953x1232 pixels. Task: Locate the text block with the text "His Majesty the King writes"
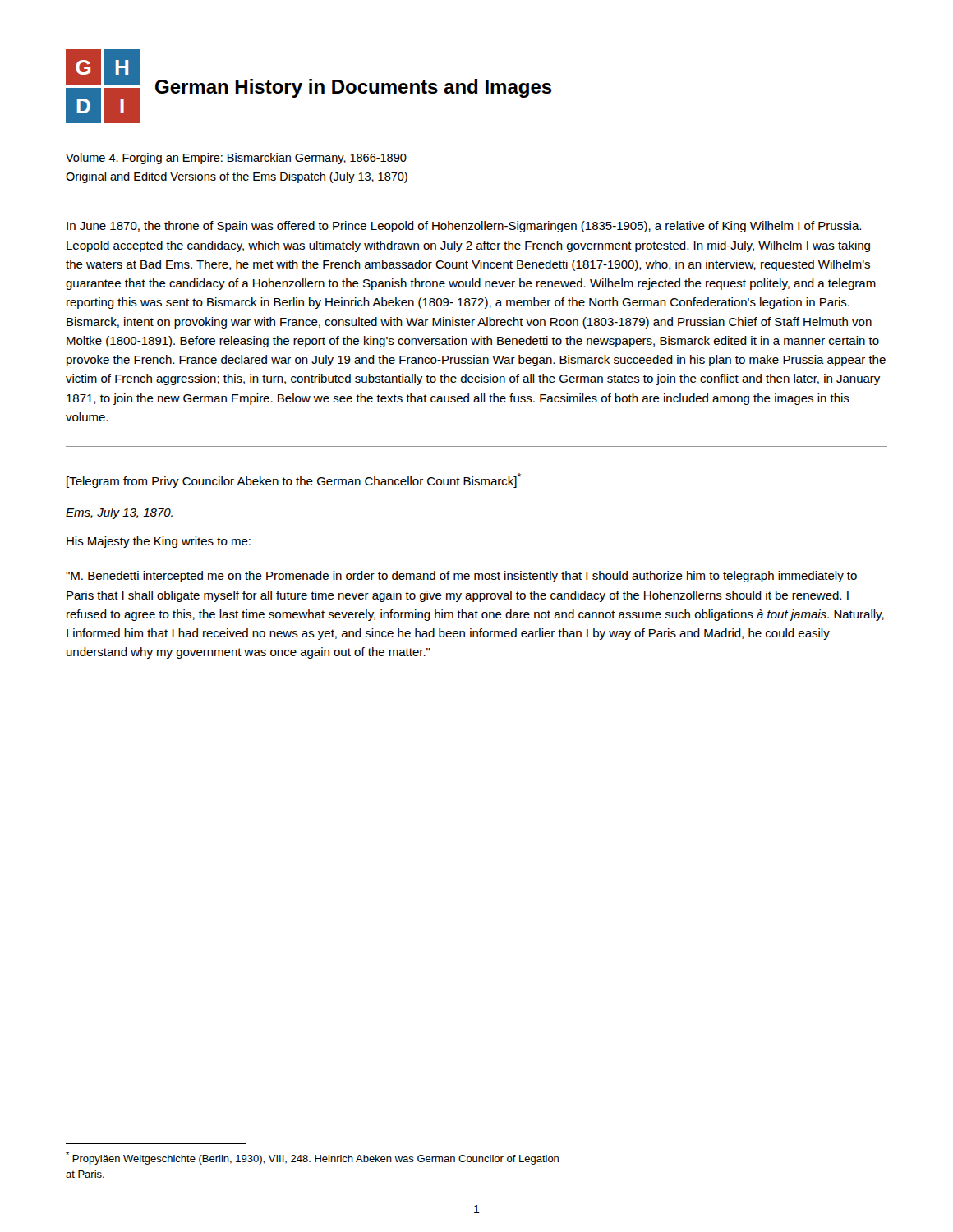coord(159,541)
